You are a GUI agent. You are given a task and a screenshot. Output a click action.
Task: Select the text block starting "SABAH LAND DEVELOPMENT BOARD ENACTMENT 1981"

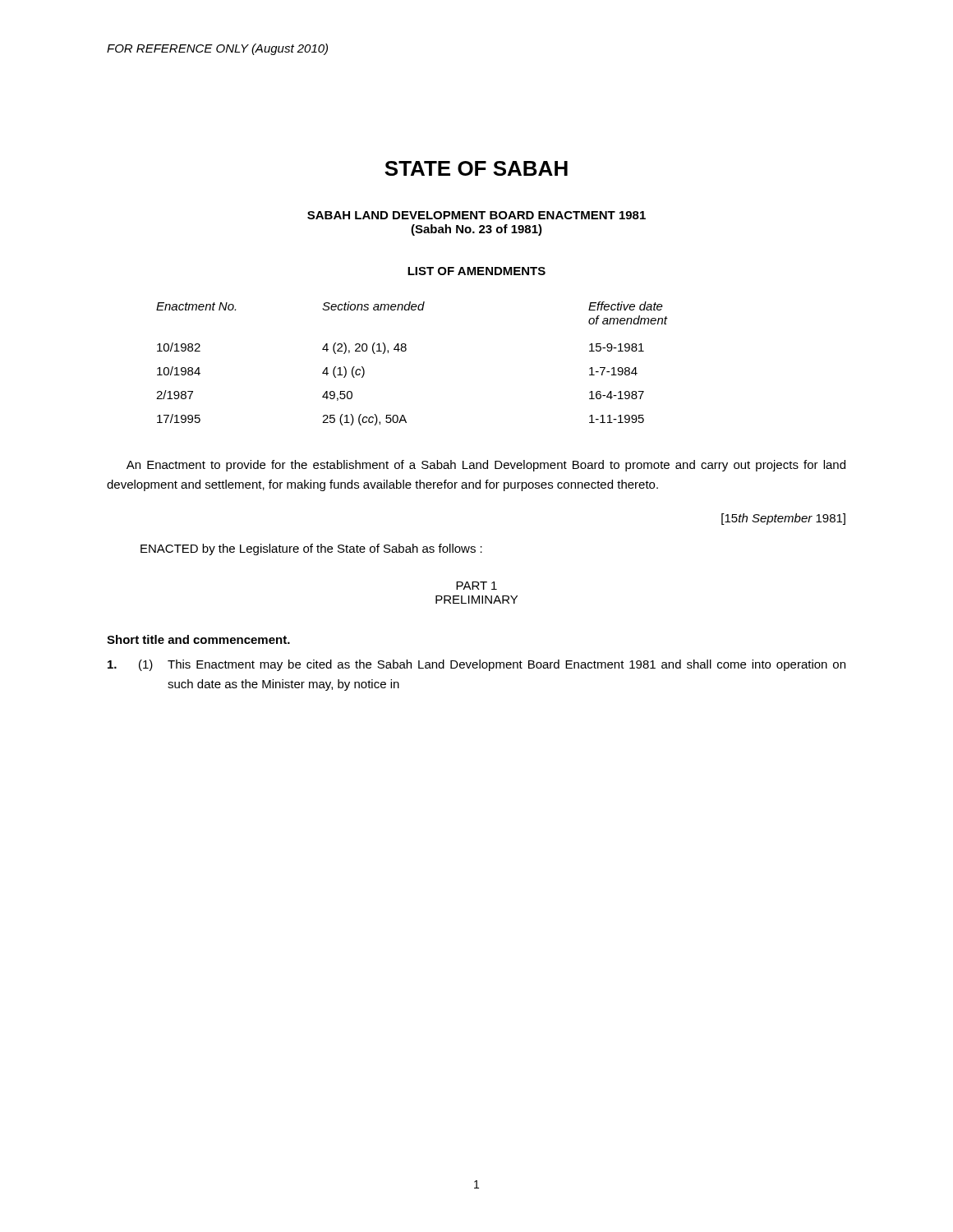[x=476, y=222]
